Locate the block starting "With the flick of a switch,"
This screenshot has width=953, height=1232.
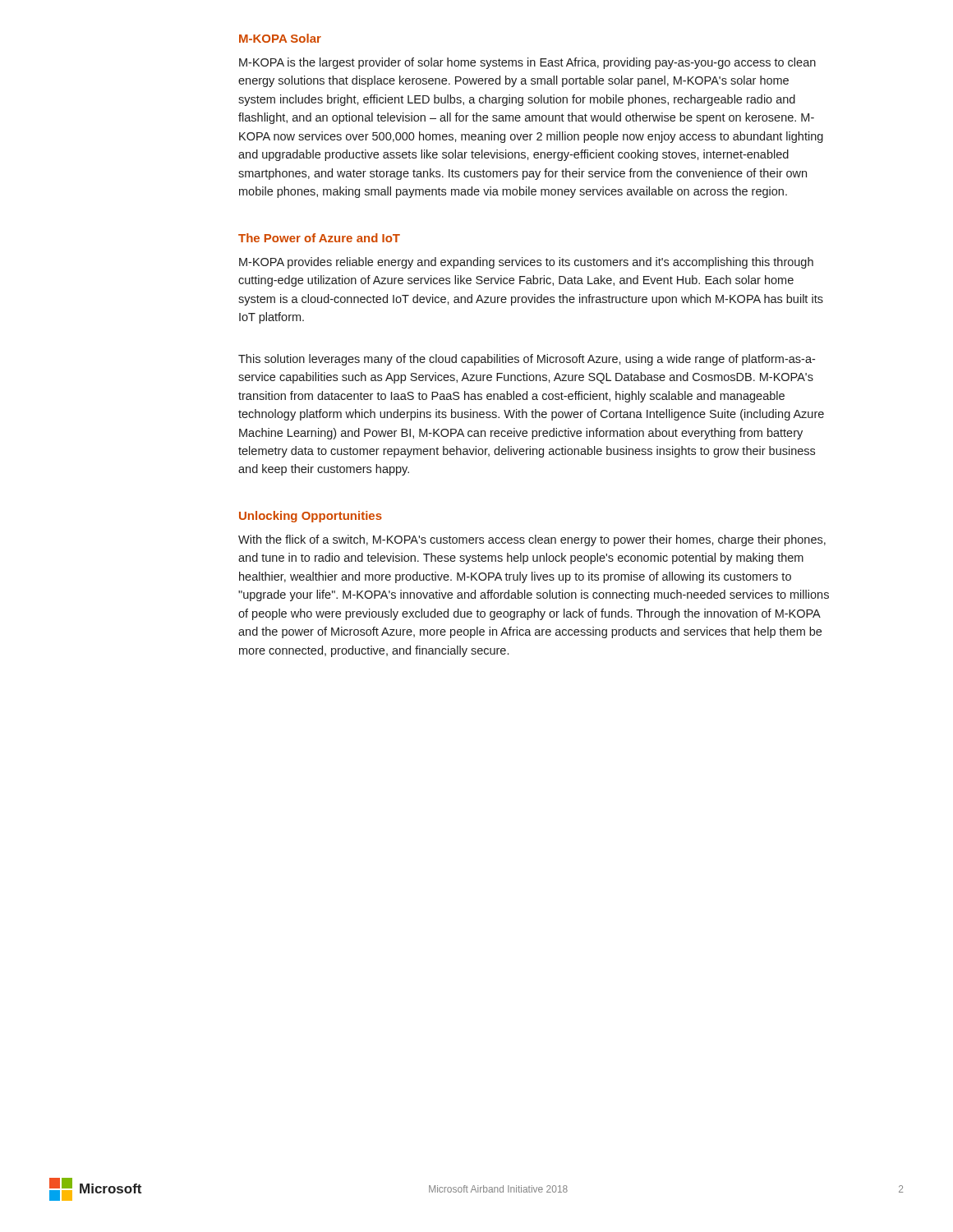534,595
